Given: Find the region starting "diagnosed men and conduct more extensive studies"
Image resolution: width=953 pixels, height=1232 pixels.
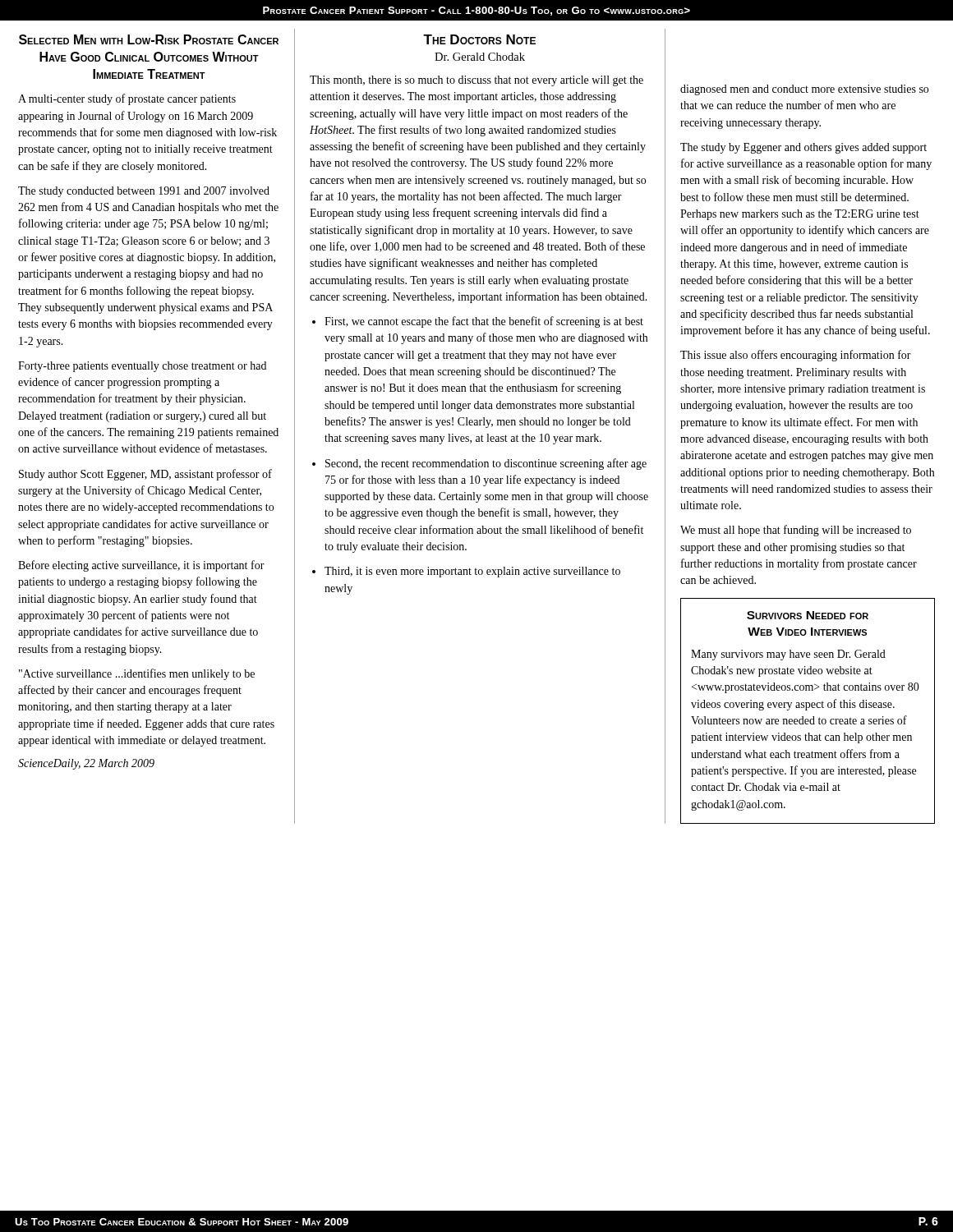Looking at the screenshot, I should click(808, 106).
